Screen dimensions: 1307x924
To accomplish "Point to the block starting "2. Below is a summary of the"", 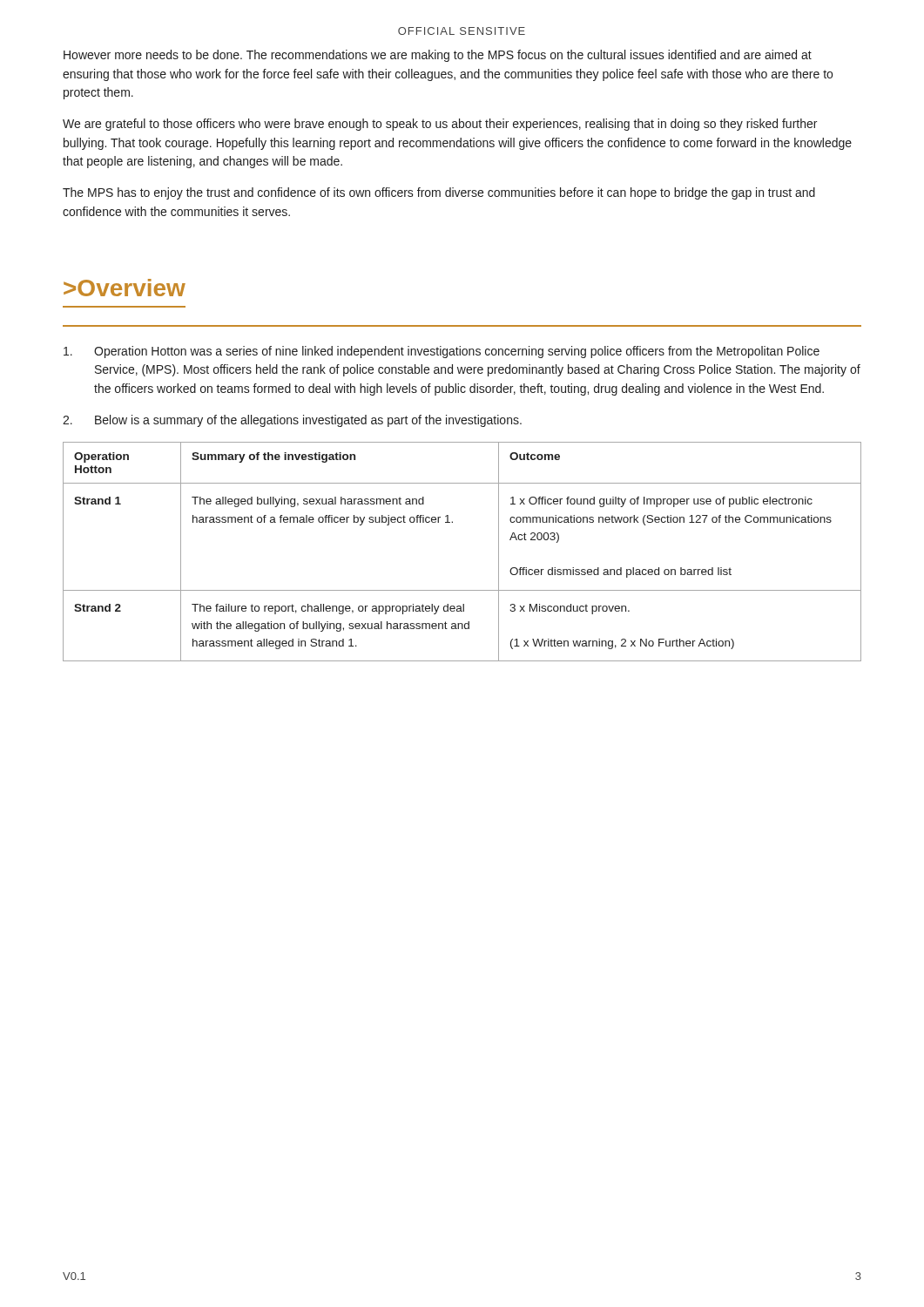I will click(x=462, y=420).
